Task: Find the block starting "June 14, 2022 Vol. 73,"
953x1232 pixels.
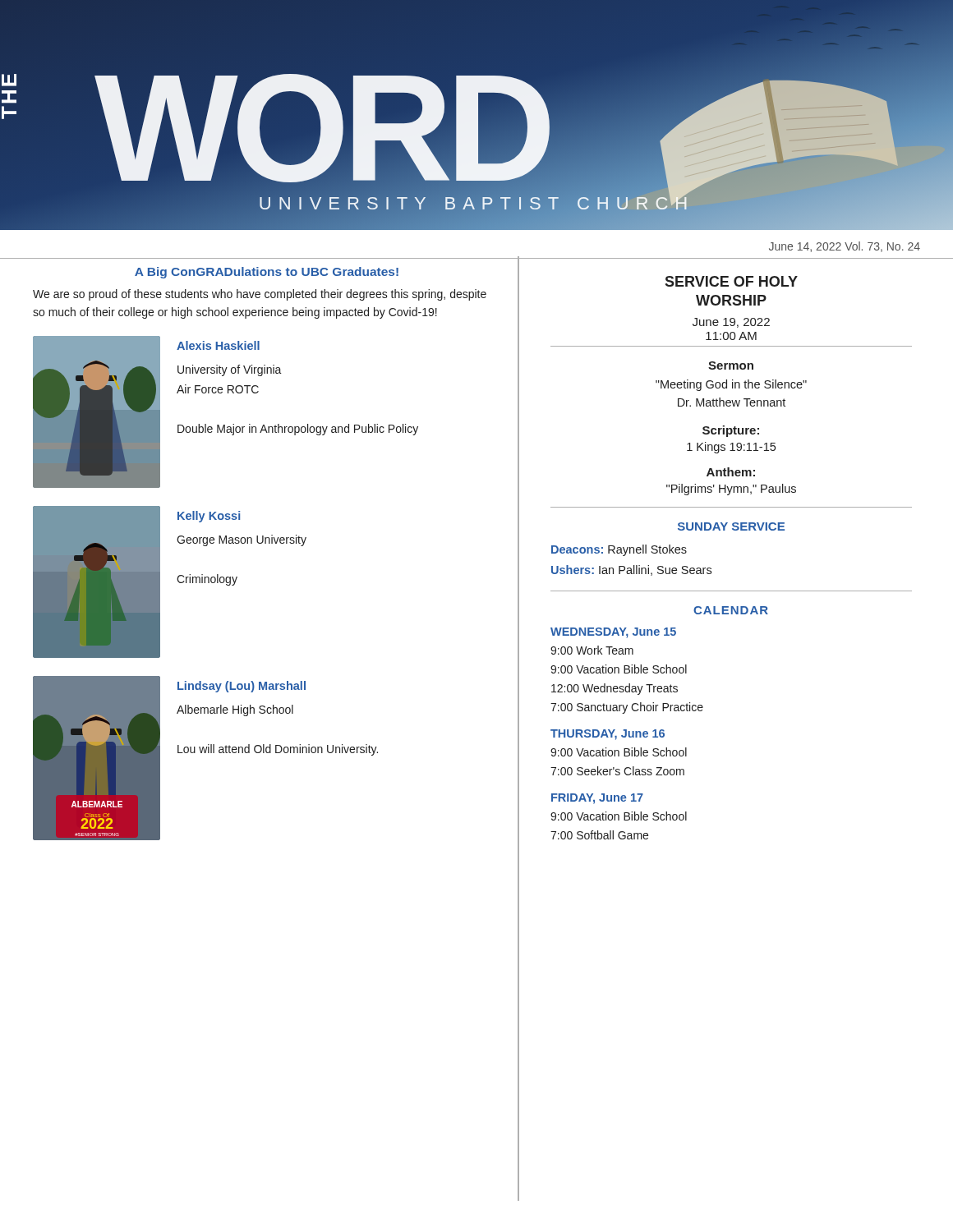Action: pyautogui.click(x=844, y=246)
